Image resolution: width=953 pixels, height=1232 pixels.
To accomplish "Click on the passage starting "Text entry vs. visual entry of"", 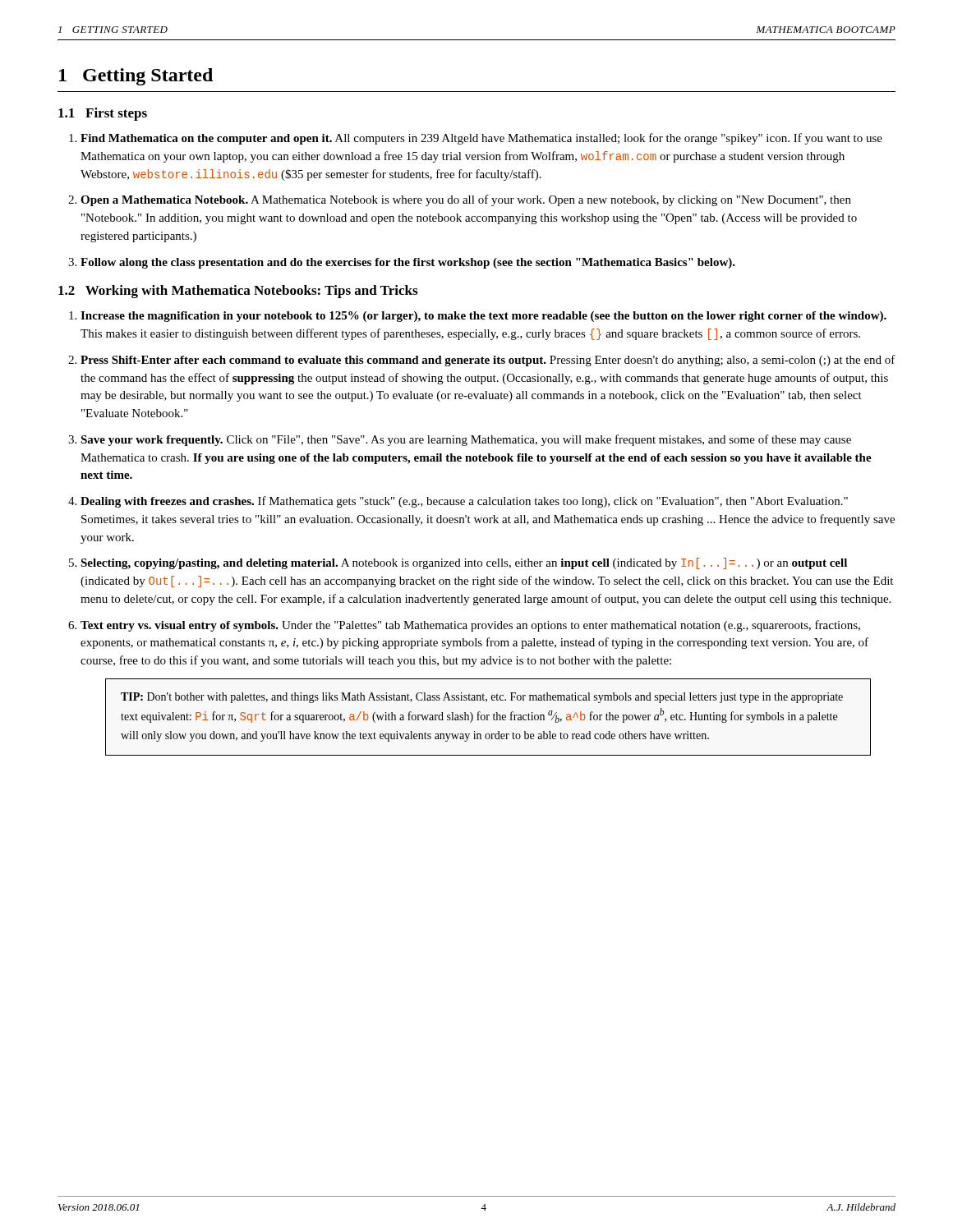I will tap(476, 687).
